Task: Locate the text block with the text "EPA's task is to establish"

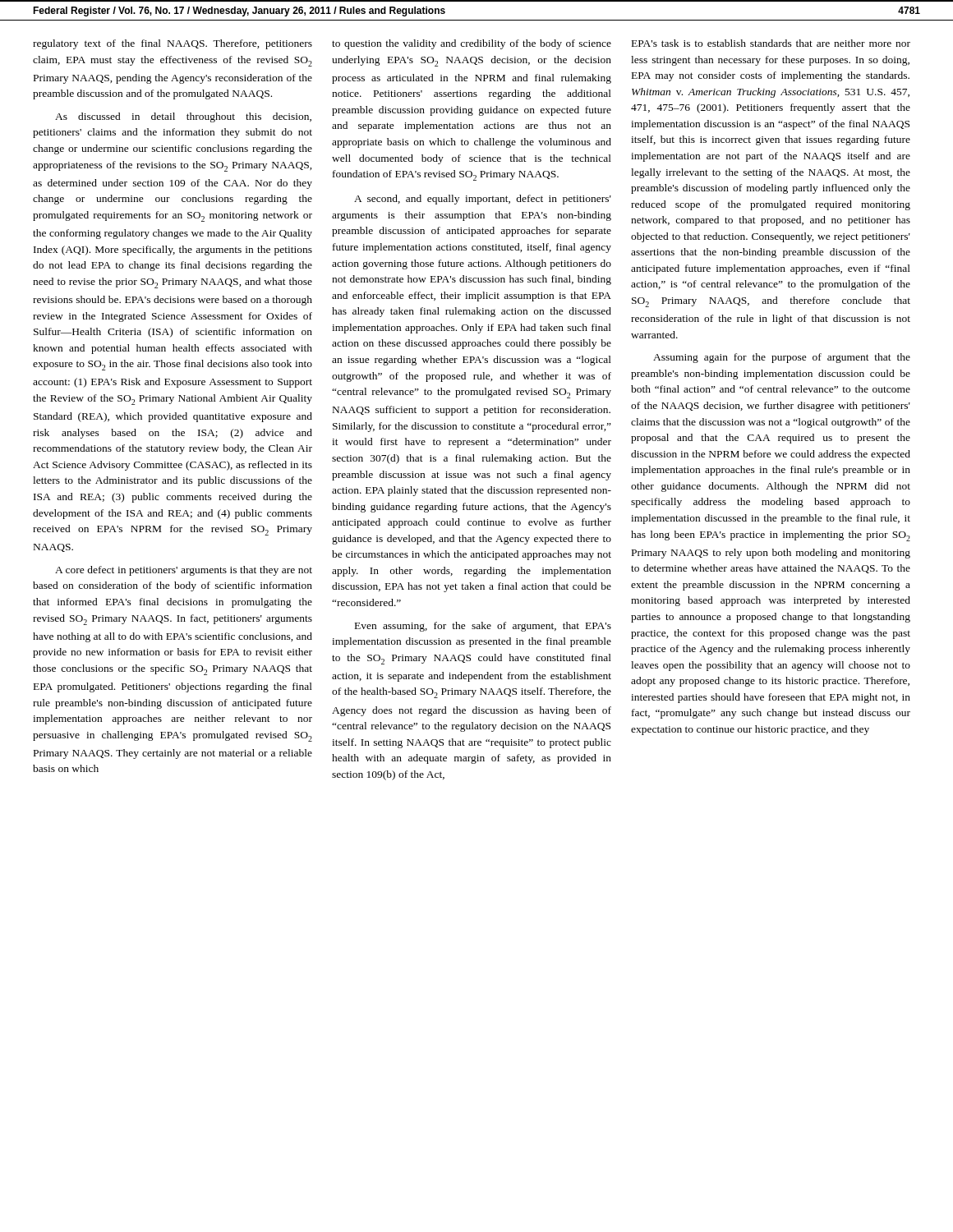Action: coord(771,386)
